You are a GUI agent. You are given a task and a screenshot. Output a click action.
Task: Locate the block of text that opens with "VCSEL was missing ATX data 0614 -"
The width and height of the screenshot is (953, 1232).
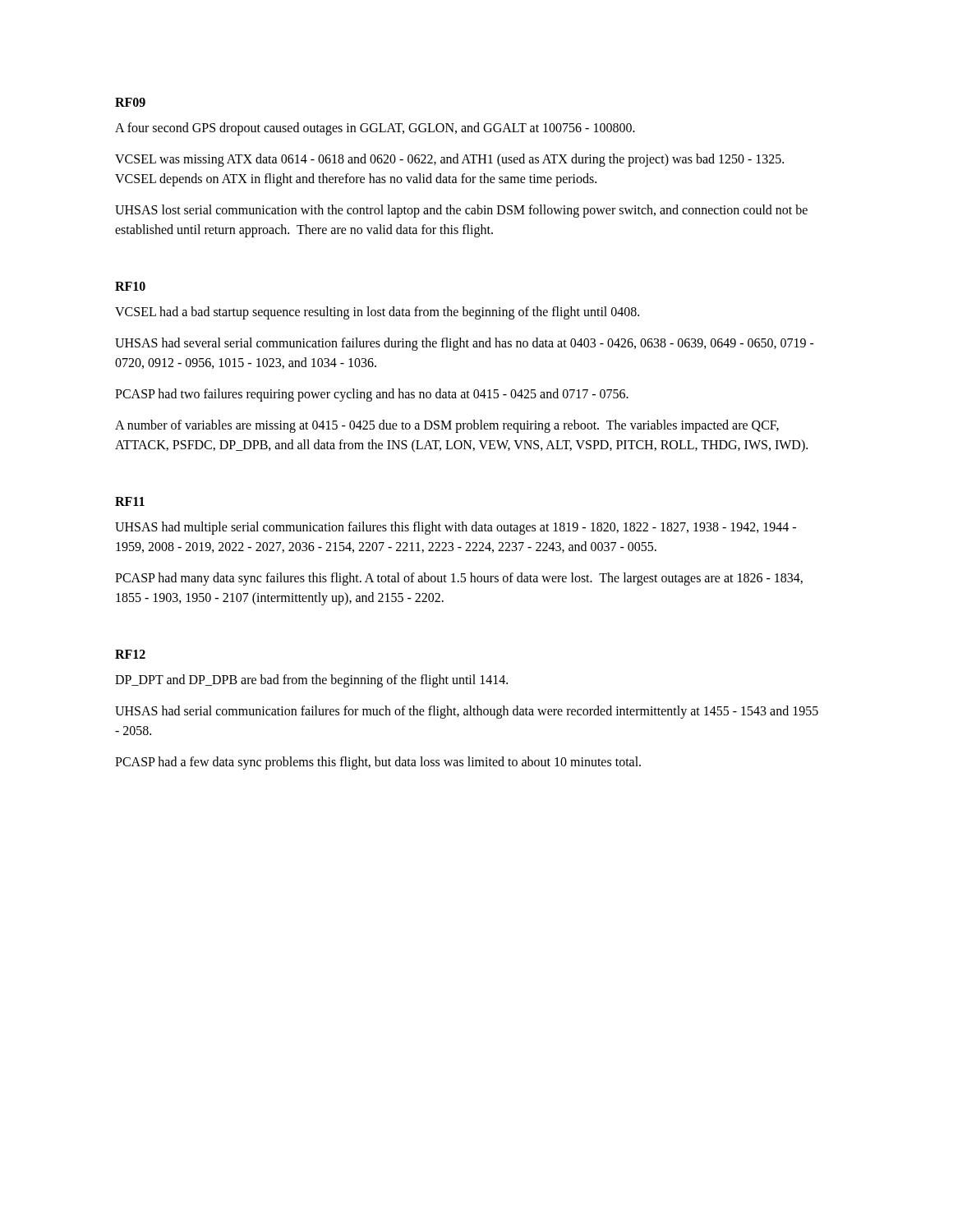pyautogui.click(x=452, y=169)
